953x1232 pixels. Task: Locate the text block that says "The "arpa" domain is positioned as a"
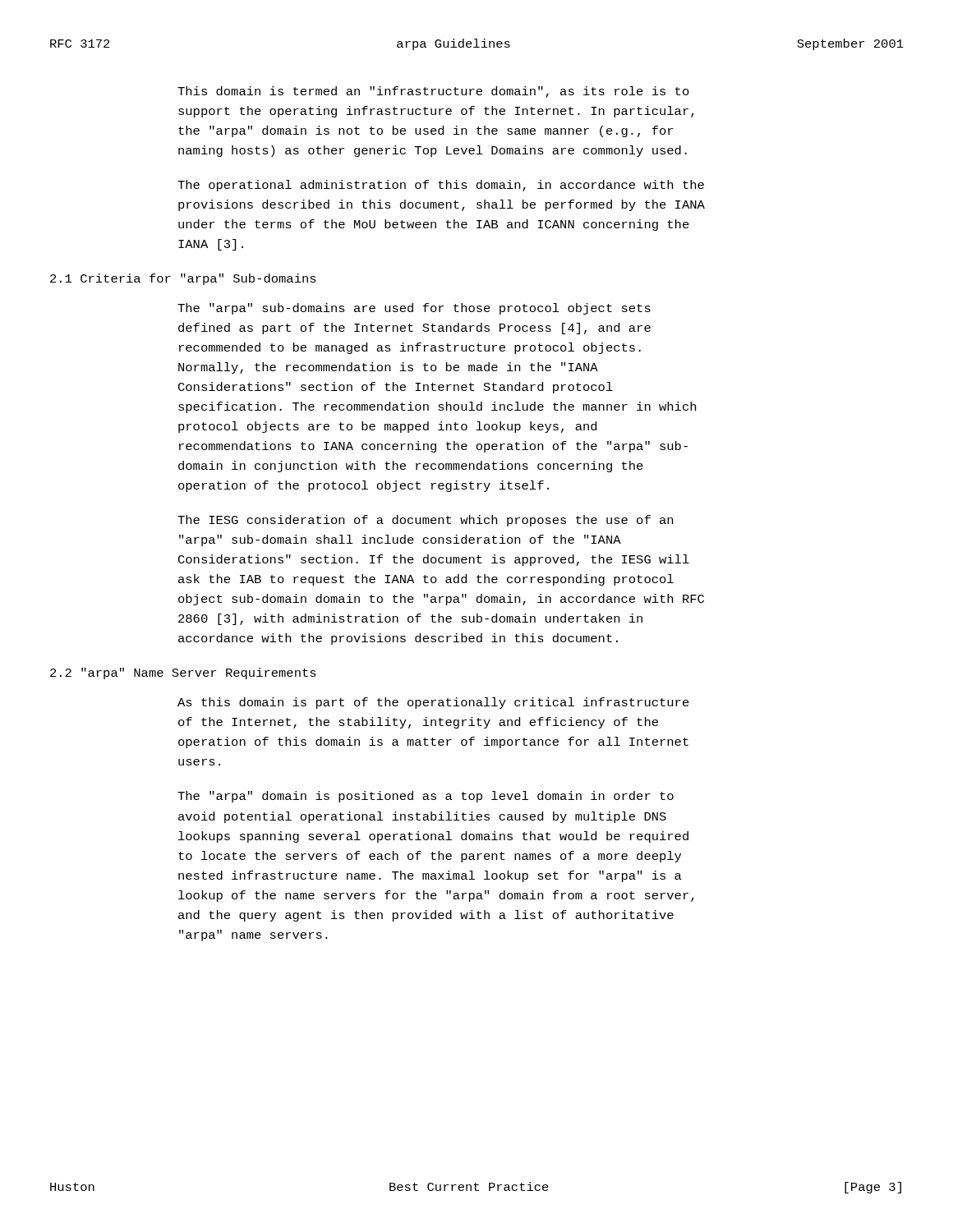pyautogui.click(x=437, y=866)
